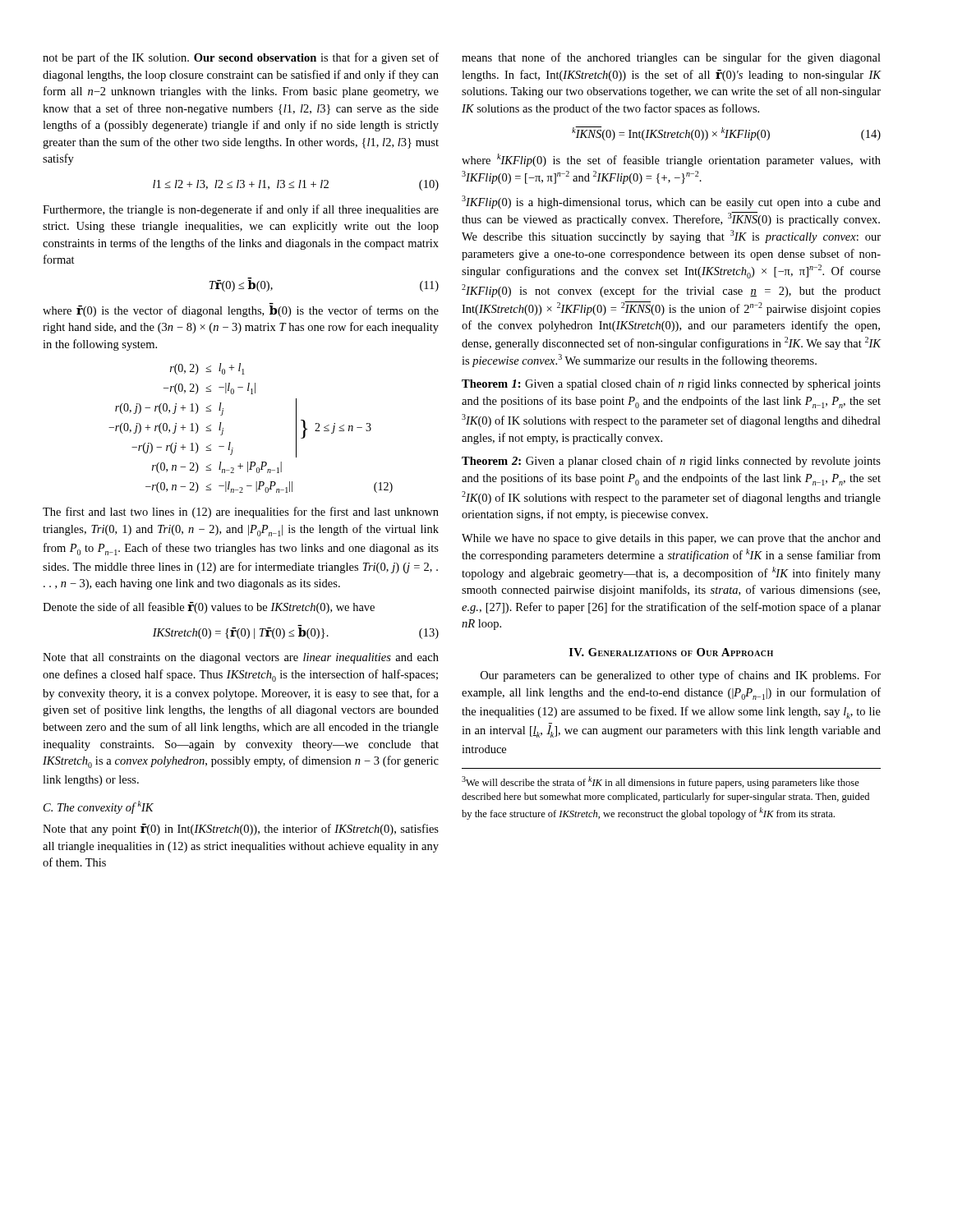This screenshot has width=953, height=1232.
Task: Click on the text block that says "Furthermore, the triangle is"
Action: [241, 234]
